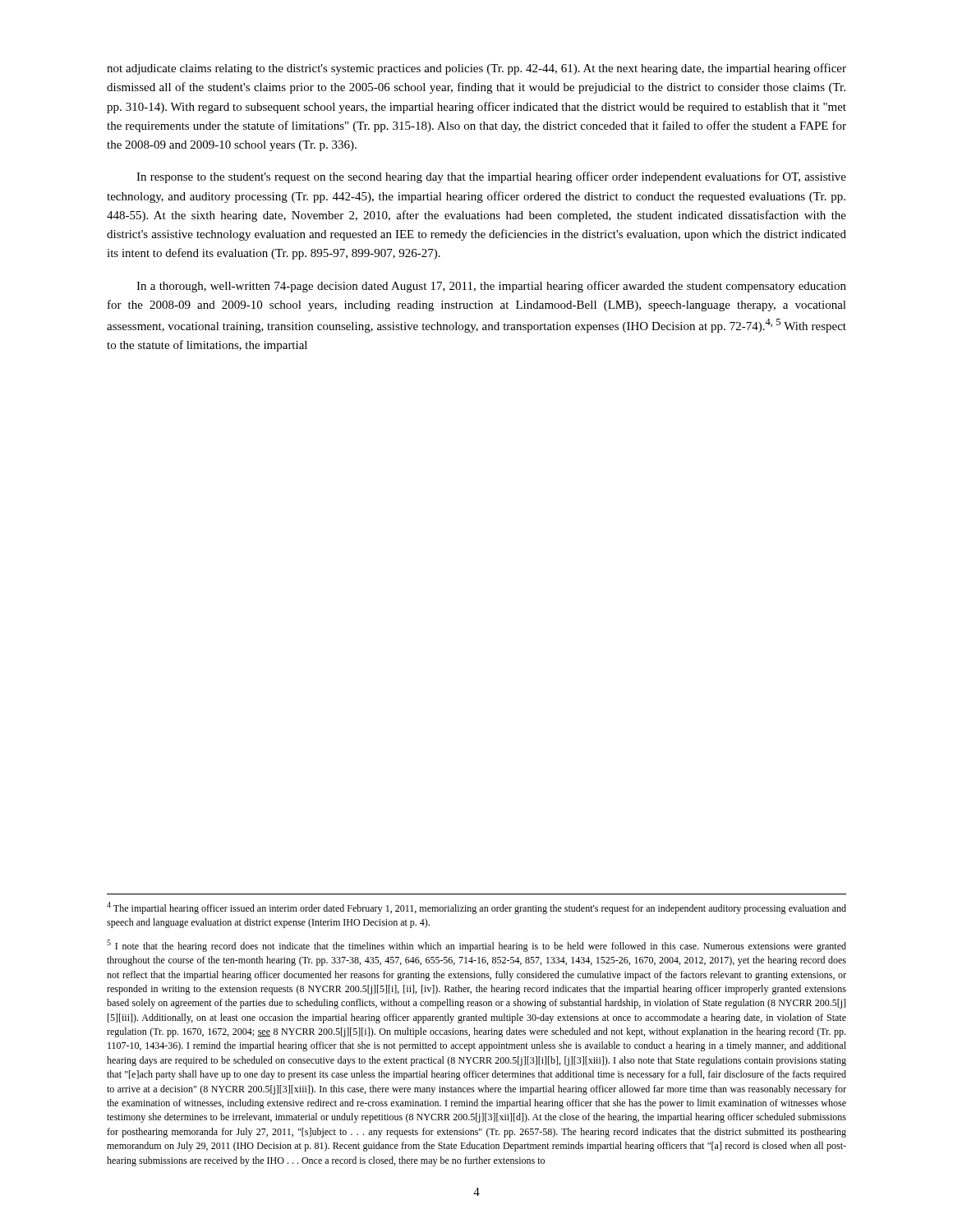Screen dimensions: 1232x953
Task: Locate the passage starting "4 The impartial hearing"
Action: point(476,915)
